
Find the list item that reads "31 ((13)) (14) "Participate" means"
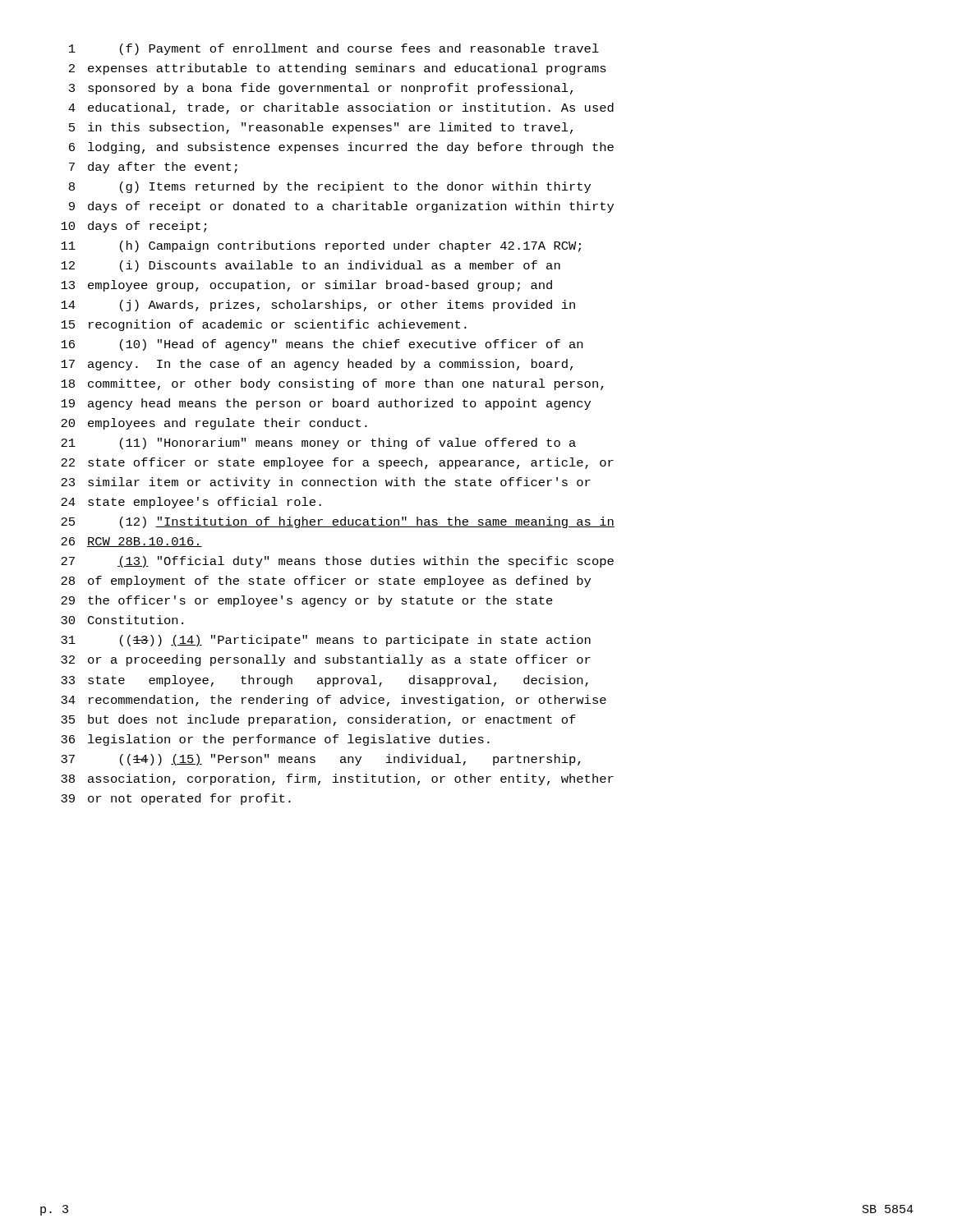tap(476, 690)
